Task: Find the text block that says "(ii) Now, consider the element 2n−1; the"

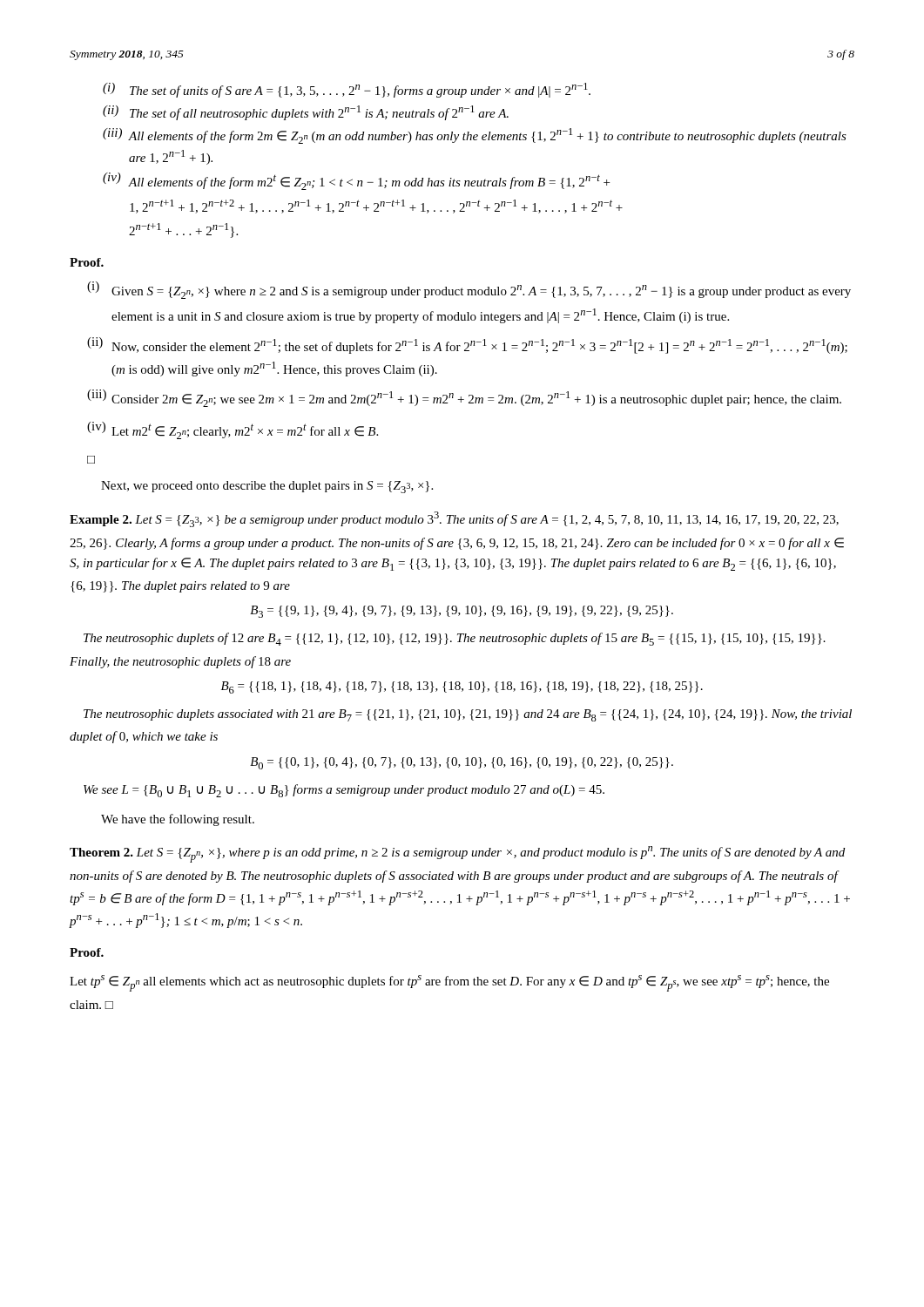Action: tap(471, 357)
